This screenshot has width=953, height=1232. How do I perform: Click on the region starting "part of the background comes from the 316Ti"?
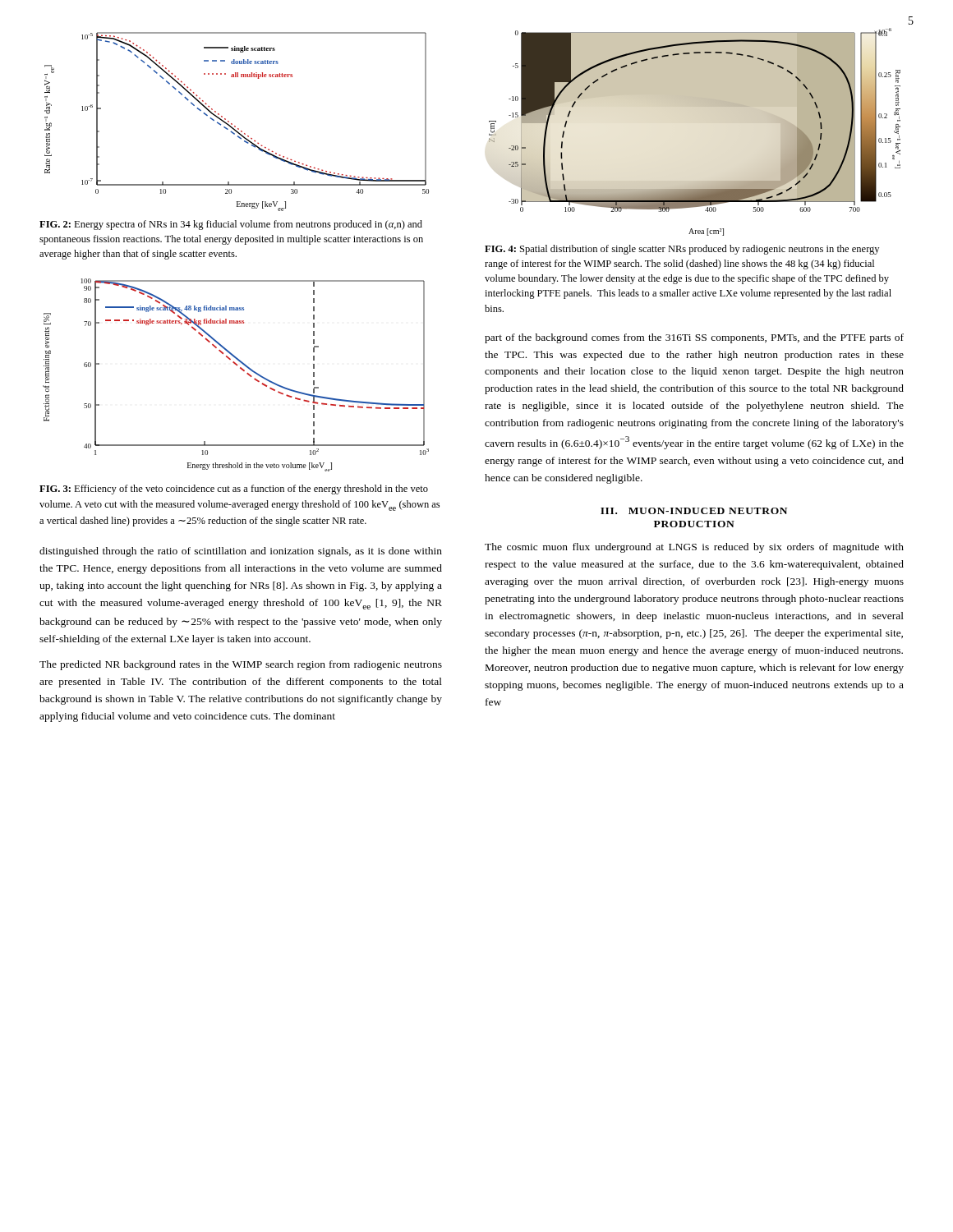[x=694, y=407]
